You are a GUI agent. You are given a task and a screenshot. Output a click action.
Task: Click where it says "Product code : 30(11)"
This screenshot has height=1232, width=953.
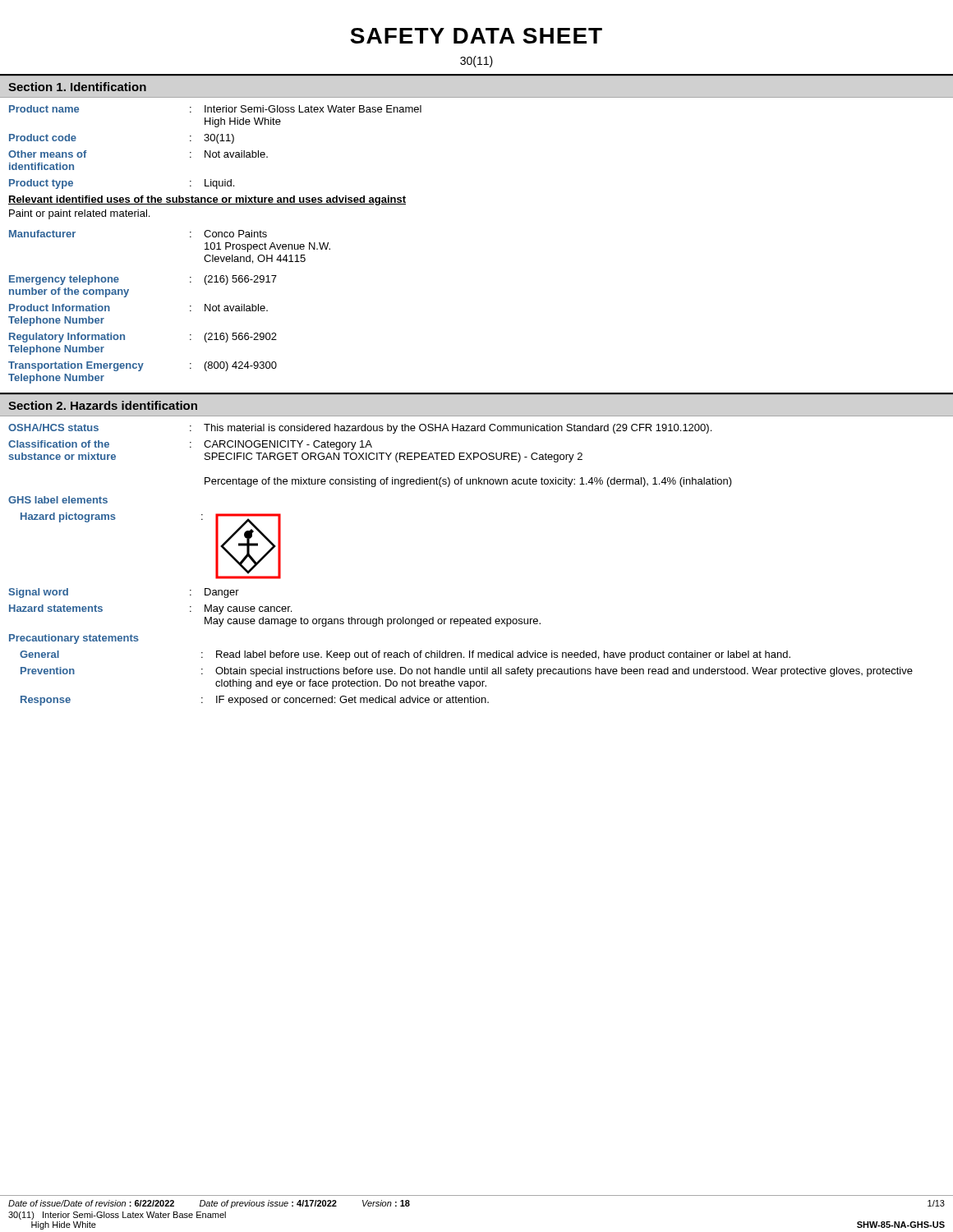[41, 138]
